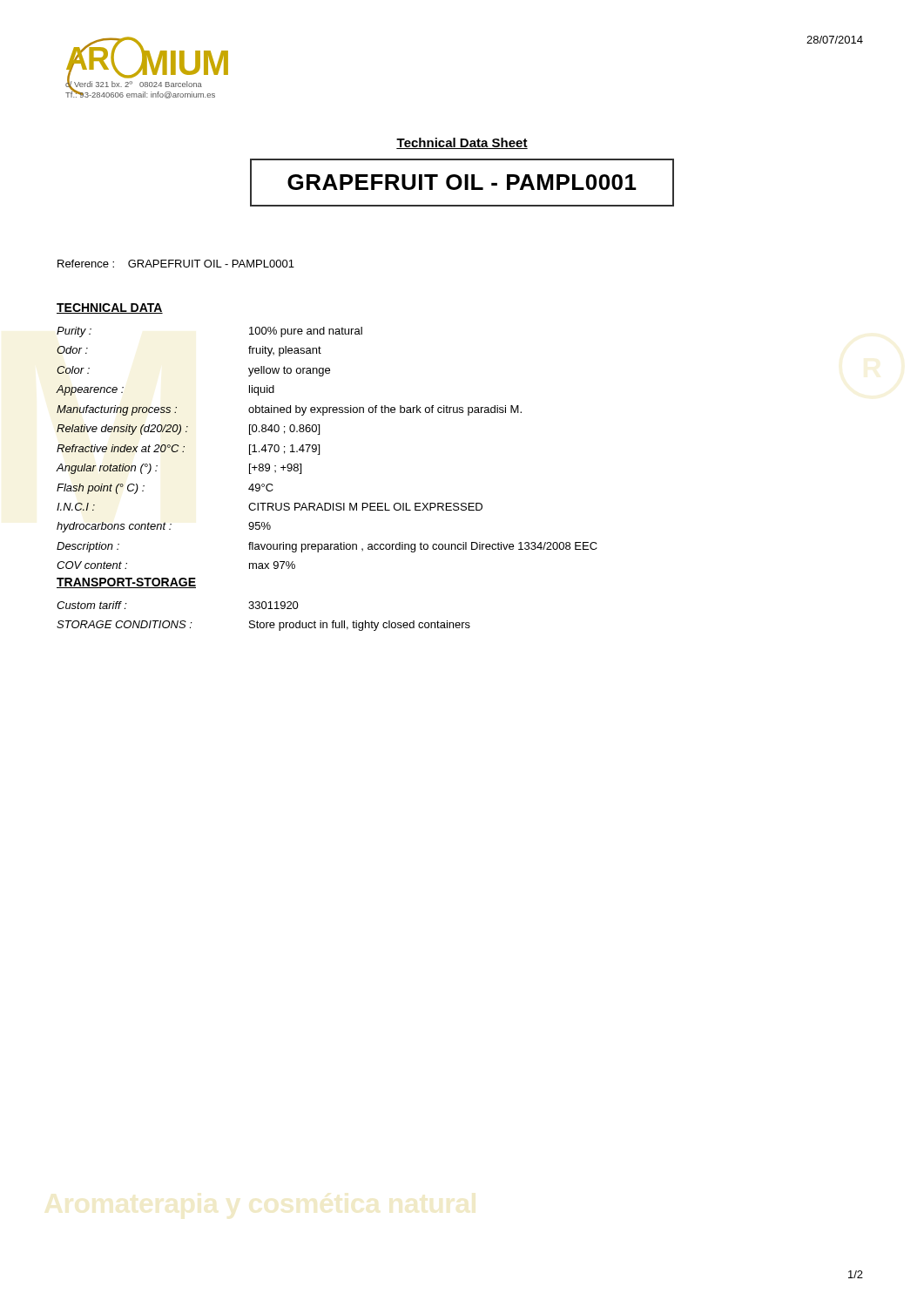
Task: Find the logo
Action: coord(152,64)
